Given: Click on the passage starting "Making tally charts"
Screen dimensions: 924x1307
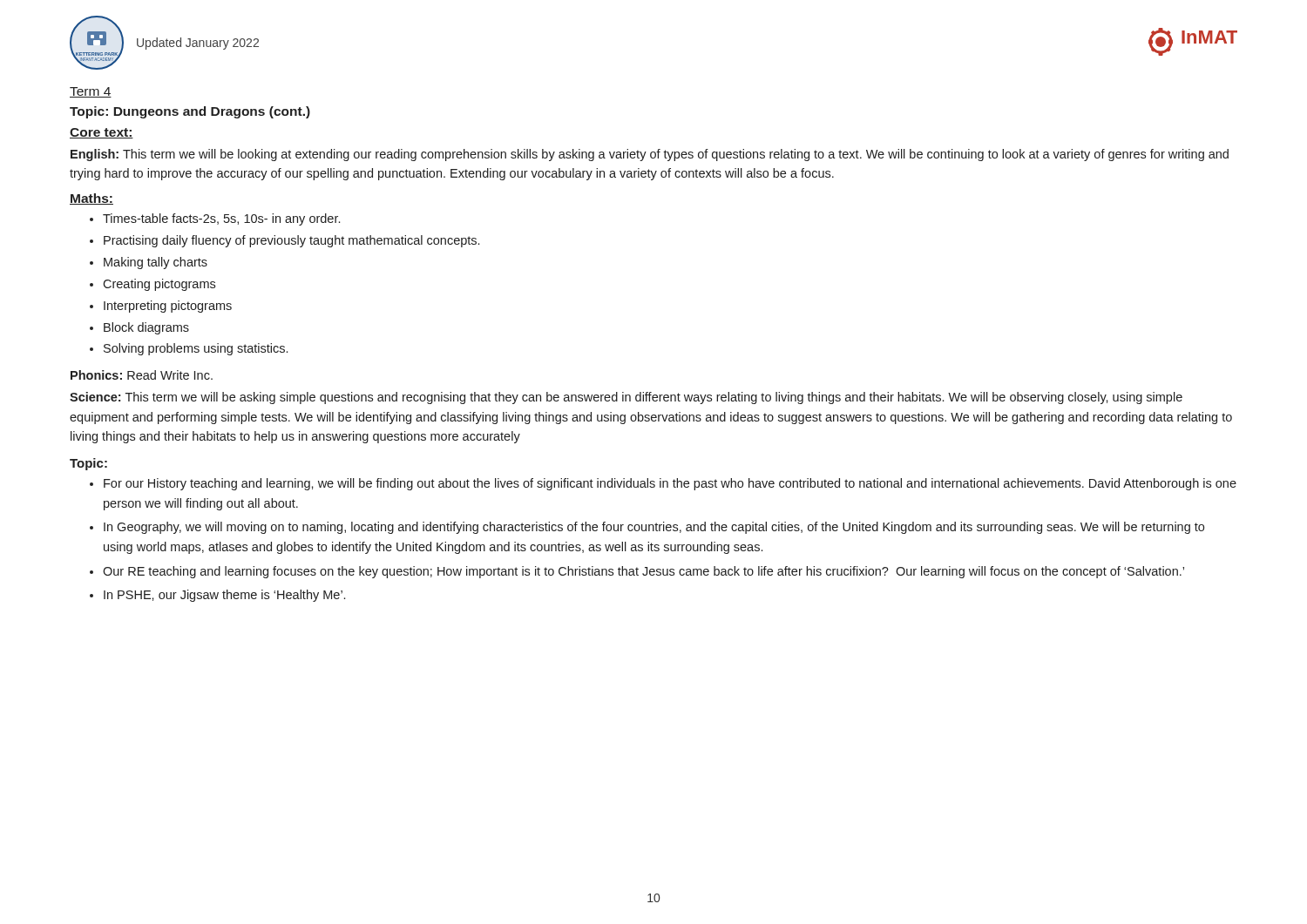Looking at the screenshot, I should click(149, 263).
